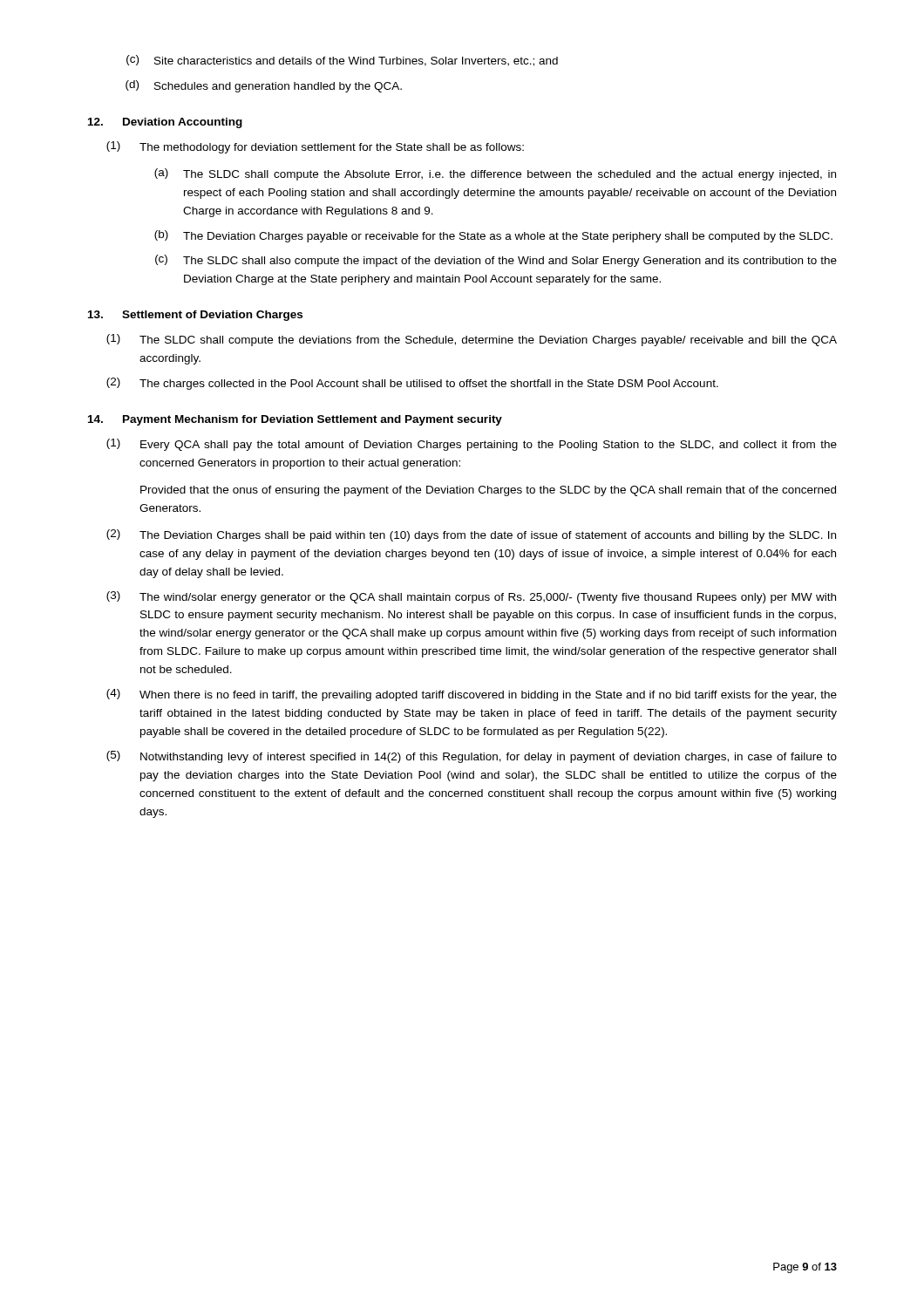Screen dimensions: 1308x924
Task: Locate the list item with the text "(2) The charges collected in the Pool"
Action: point(462,384)
